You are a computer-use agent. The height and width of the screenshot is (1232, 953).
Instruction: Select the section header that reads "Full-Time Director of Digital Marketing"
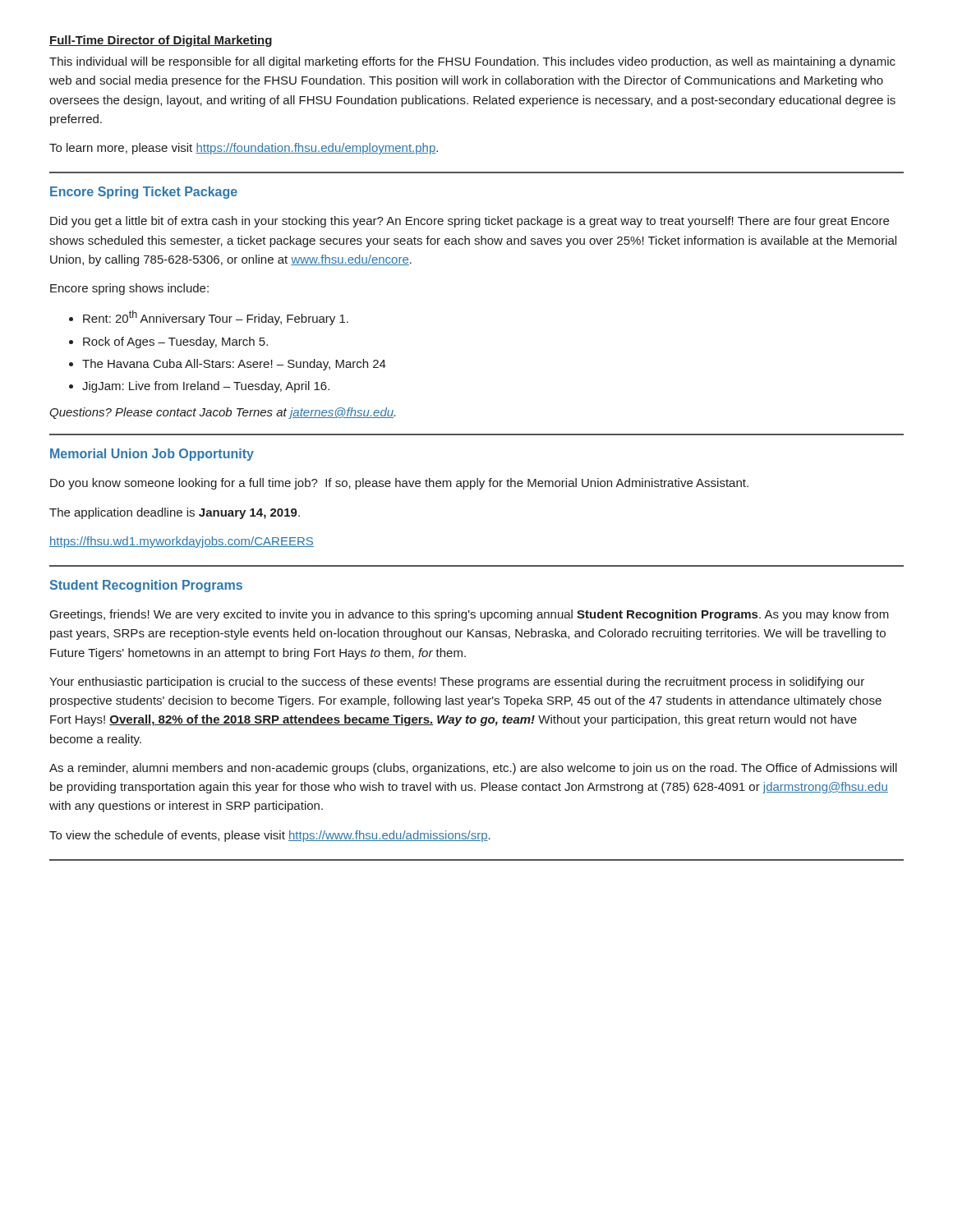(161, 40)
